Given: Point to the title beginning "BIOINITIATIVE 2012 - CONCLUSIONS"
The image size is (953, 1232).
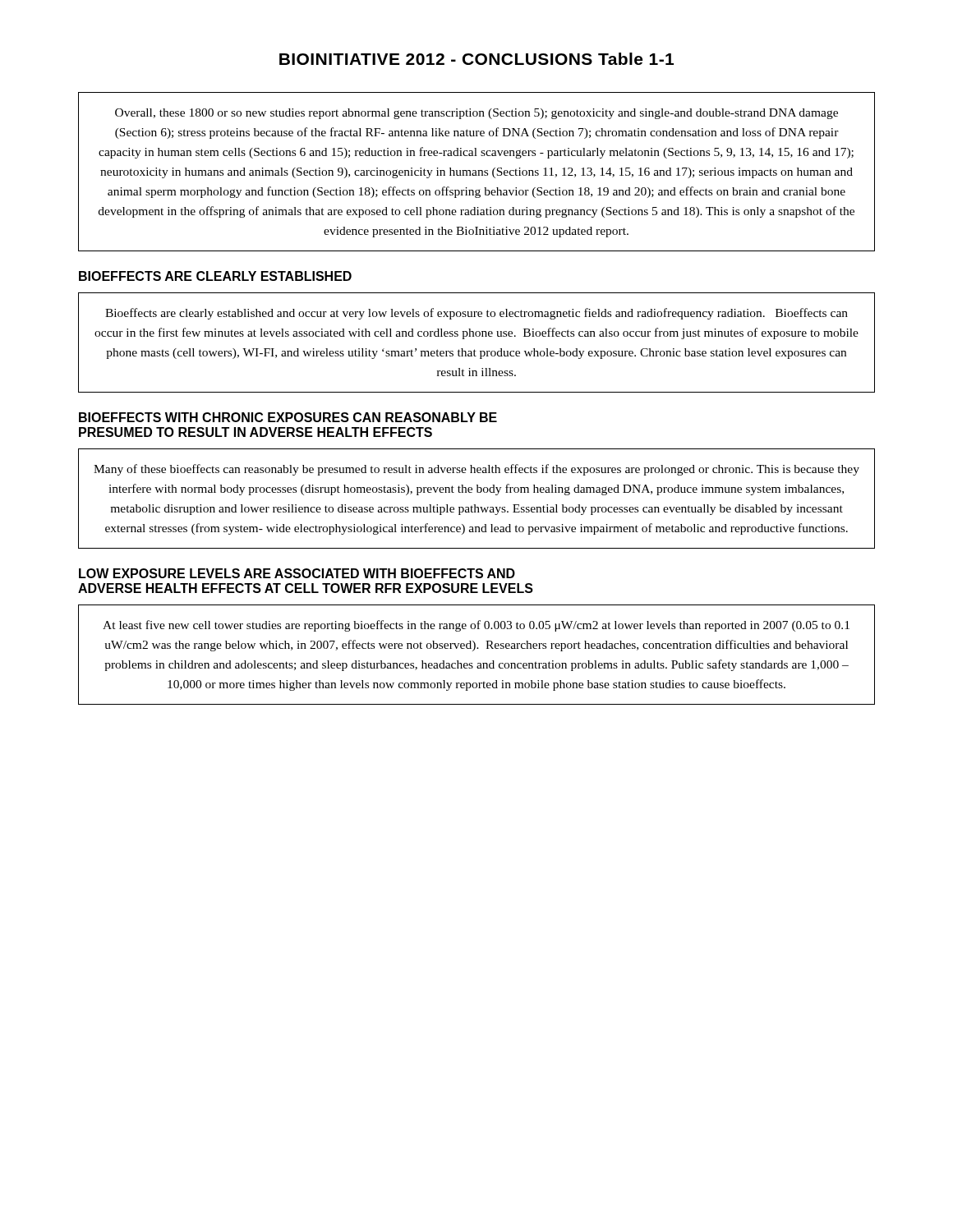Looking at the screenshot, I should (476, 59).
